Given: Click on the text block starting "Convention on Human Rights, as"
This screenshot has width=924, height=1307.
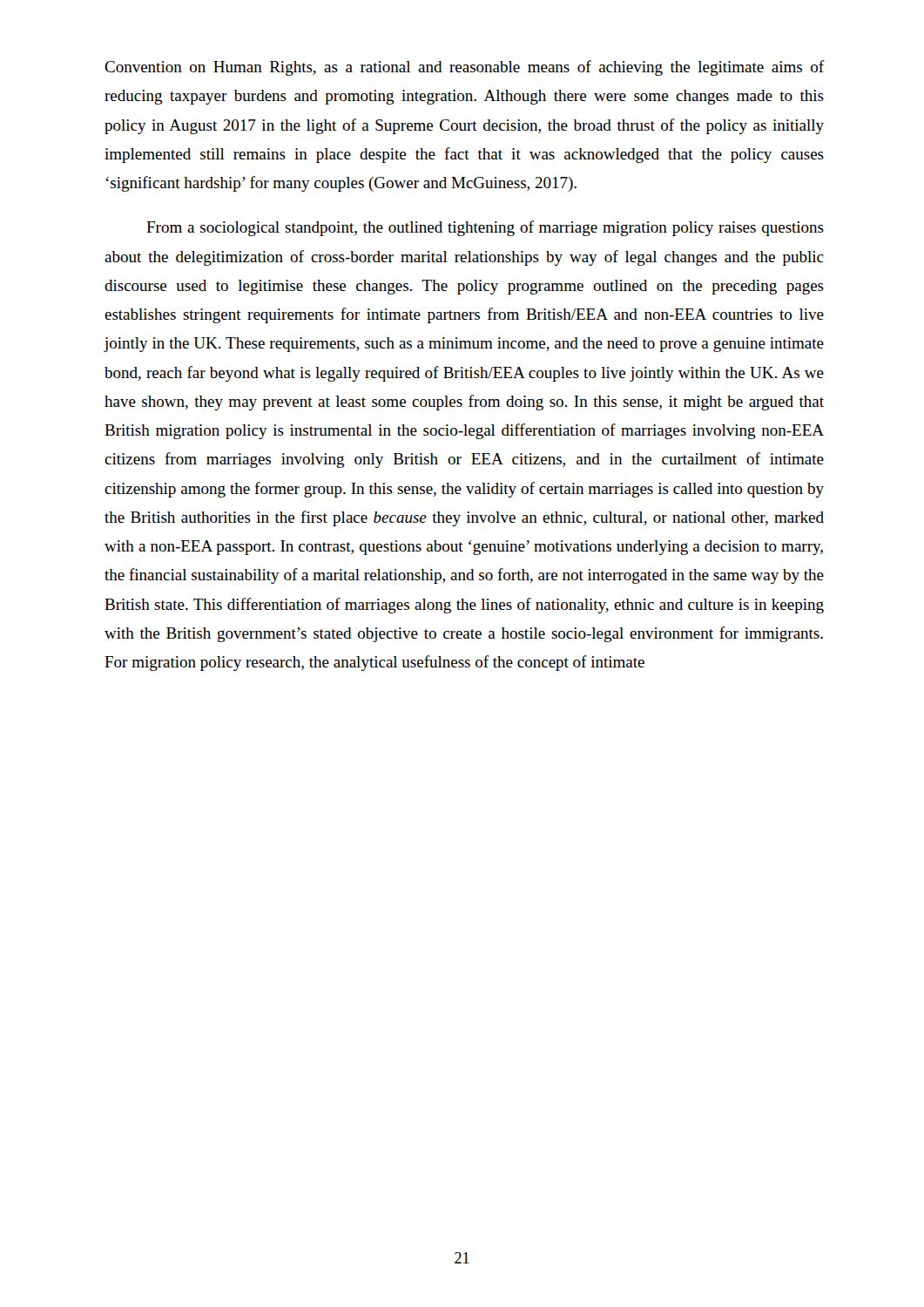Looking at the screenshot, I should click(464, 125).
